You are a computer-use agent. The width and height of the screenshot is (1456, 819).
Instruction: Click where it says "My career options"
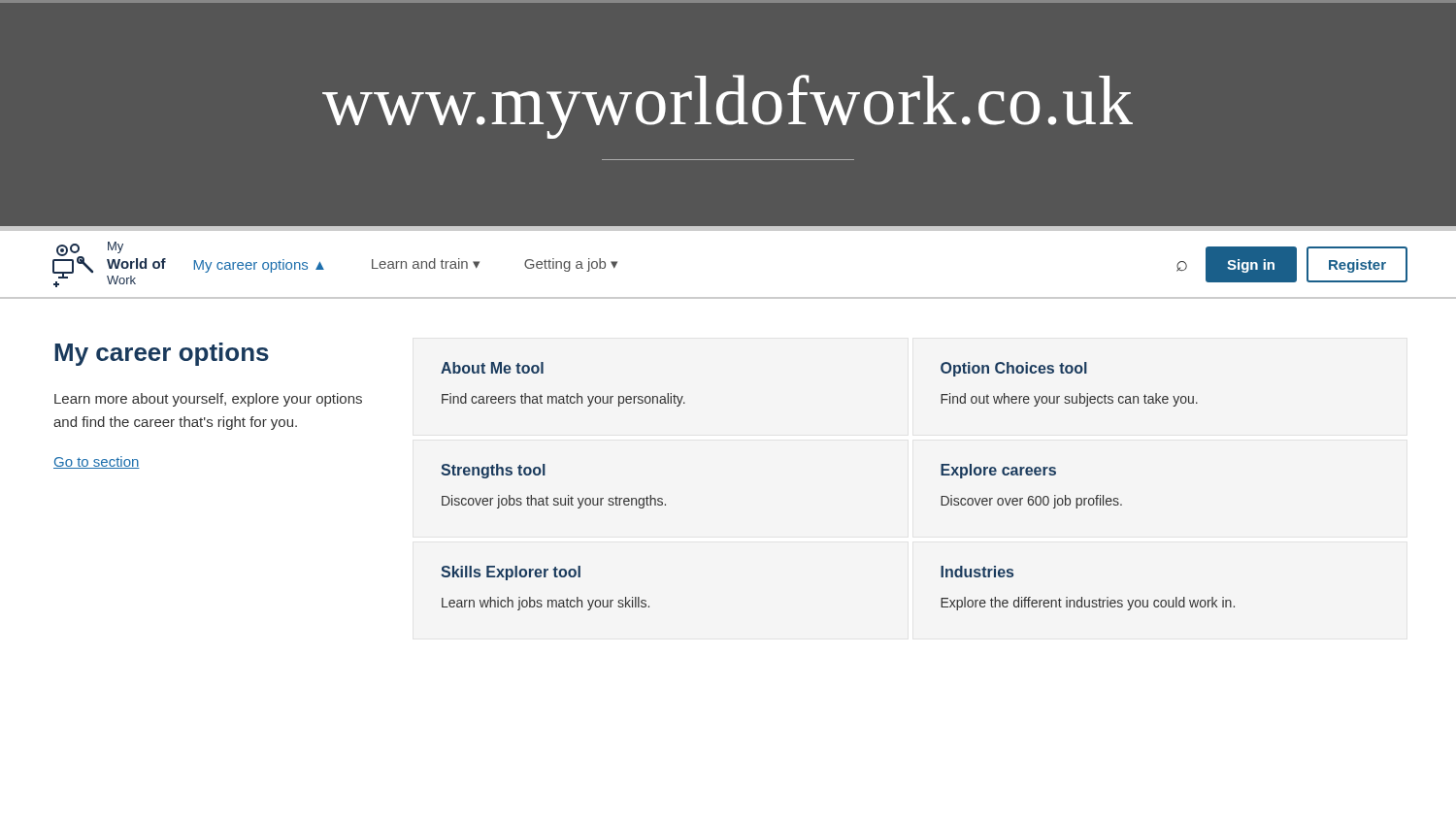click(161, 352)
